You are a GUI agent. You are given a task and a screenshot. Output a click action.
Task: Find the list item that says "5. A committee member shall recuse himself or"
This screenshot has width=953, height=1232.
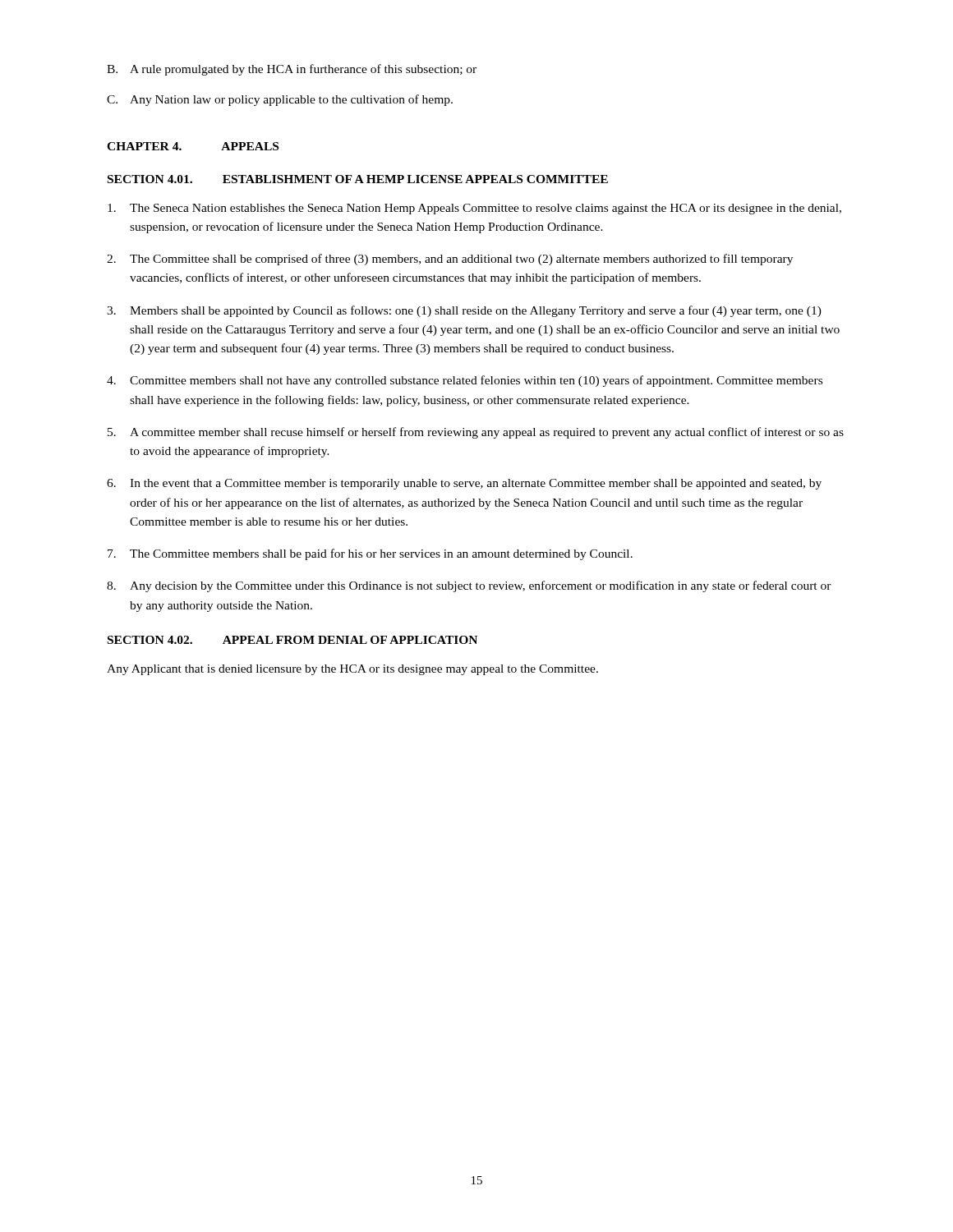point(476,441)
